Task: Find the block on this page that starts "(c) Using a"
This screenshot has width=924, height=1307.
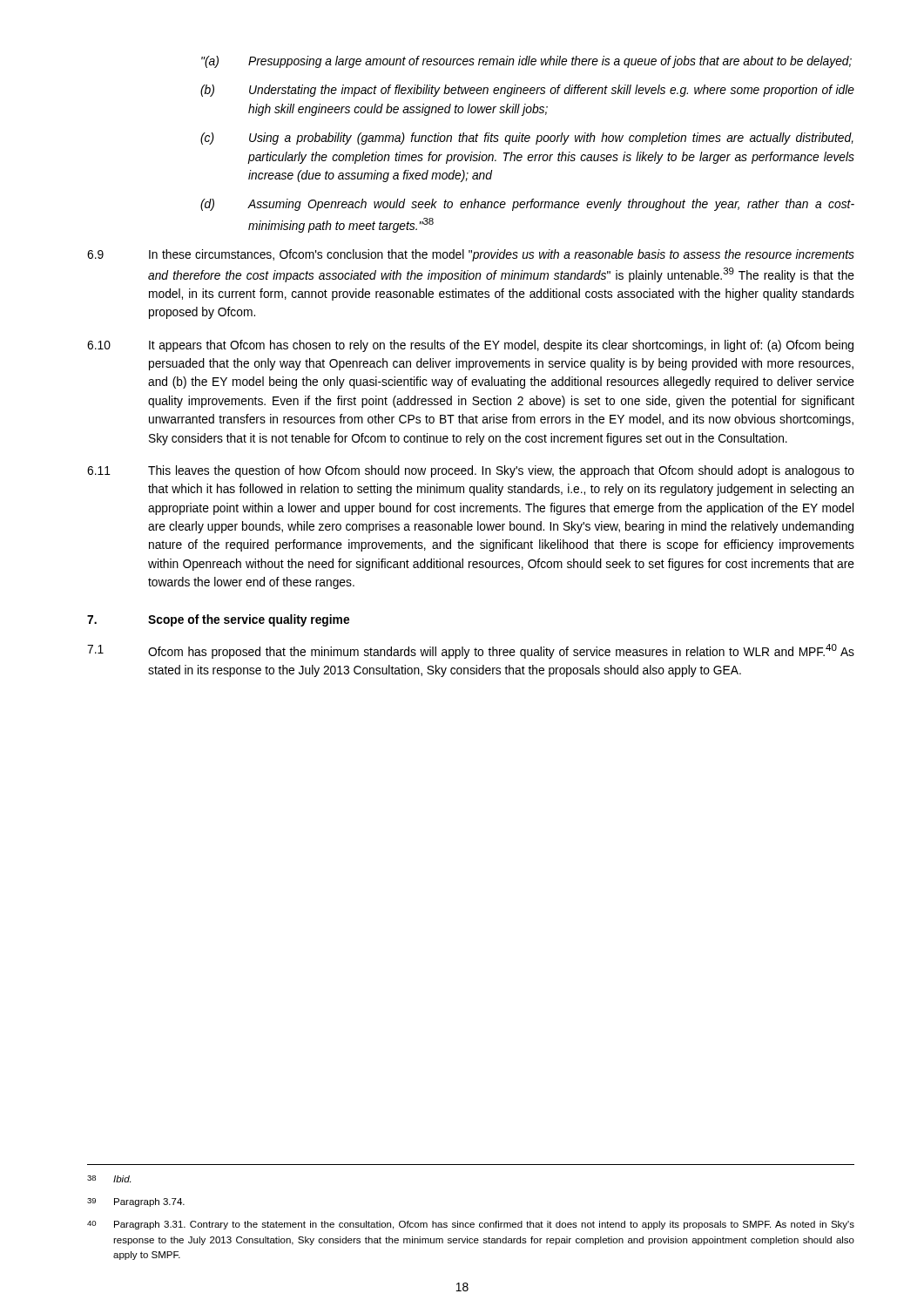Action: coord(527,157)
